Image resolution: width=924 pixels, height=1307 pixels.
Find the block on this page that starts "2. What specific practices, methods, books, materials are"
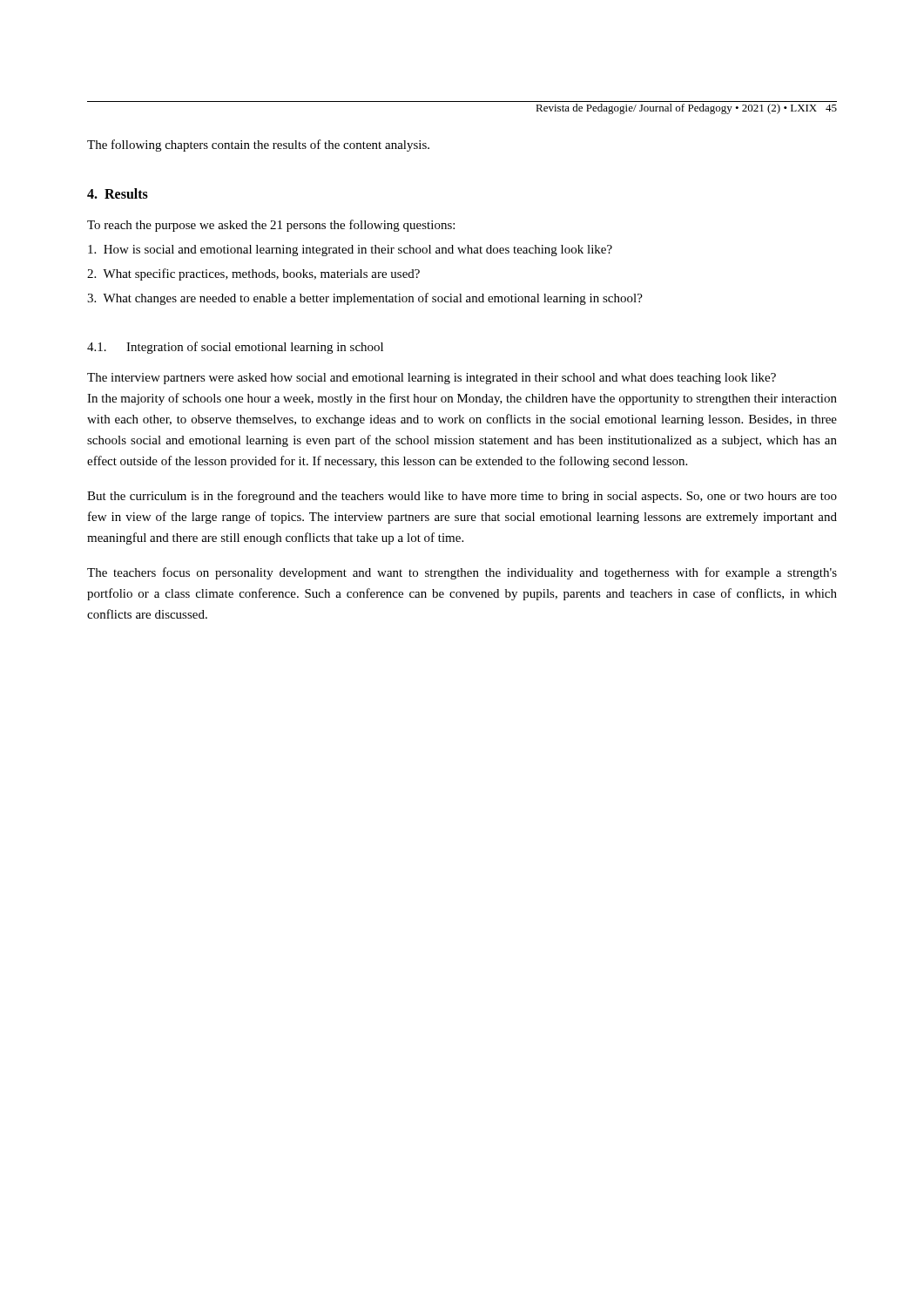tap(254, 273)
